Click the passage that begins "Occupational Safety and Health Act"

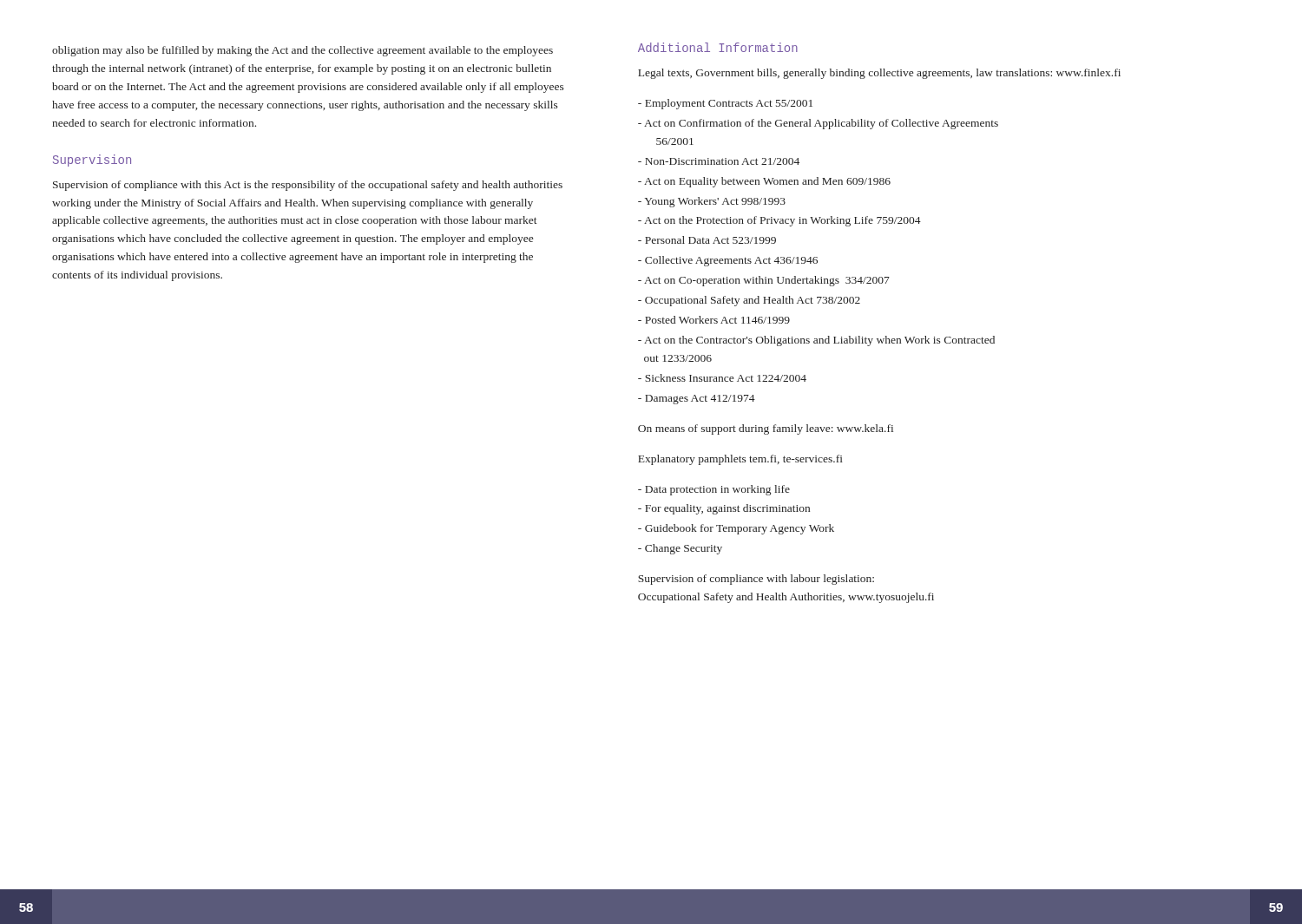click(x=749, y=300)
